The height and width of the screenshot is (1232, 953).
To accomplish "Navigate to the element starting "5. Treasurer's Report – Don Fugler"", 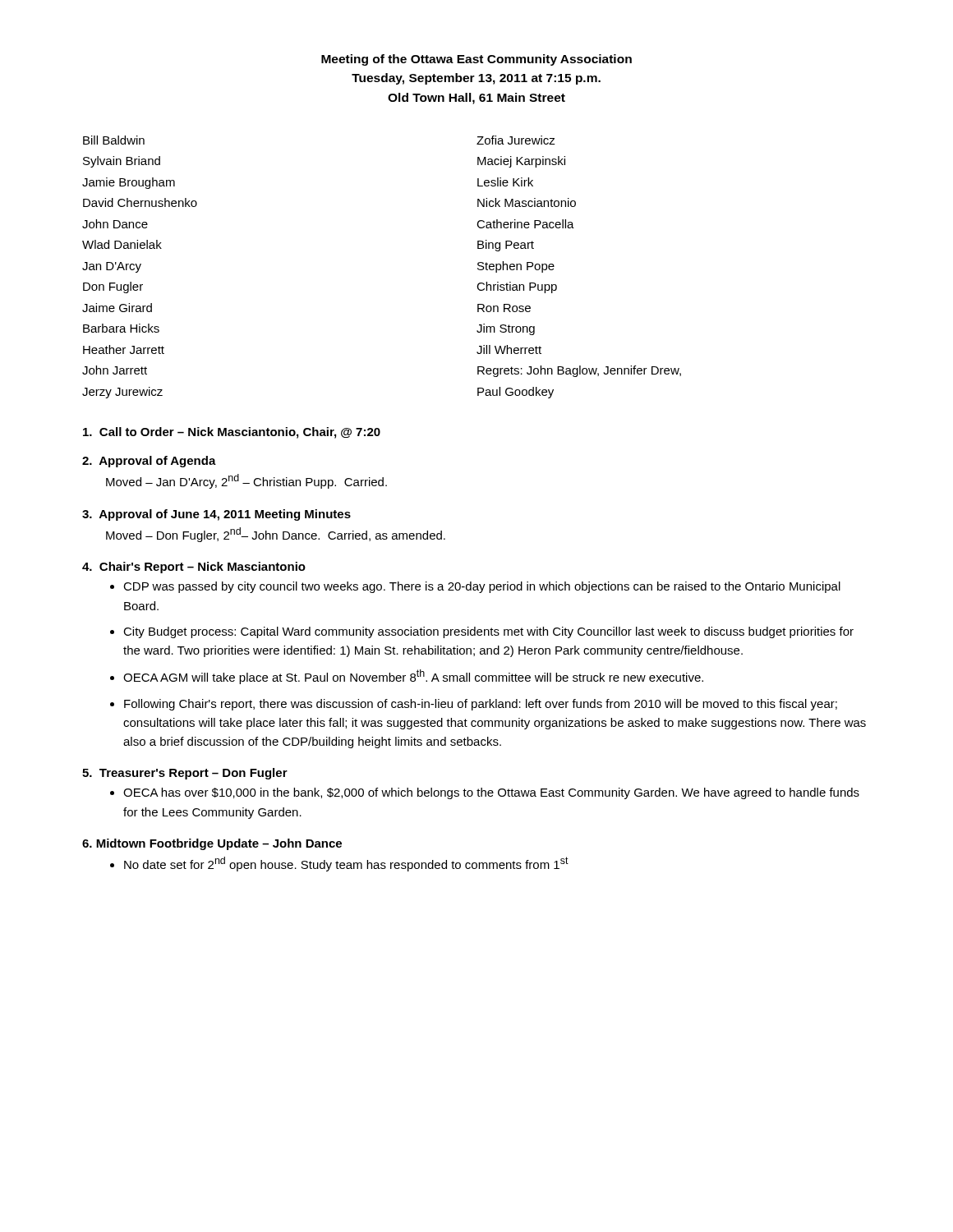I will 185,774.
